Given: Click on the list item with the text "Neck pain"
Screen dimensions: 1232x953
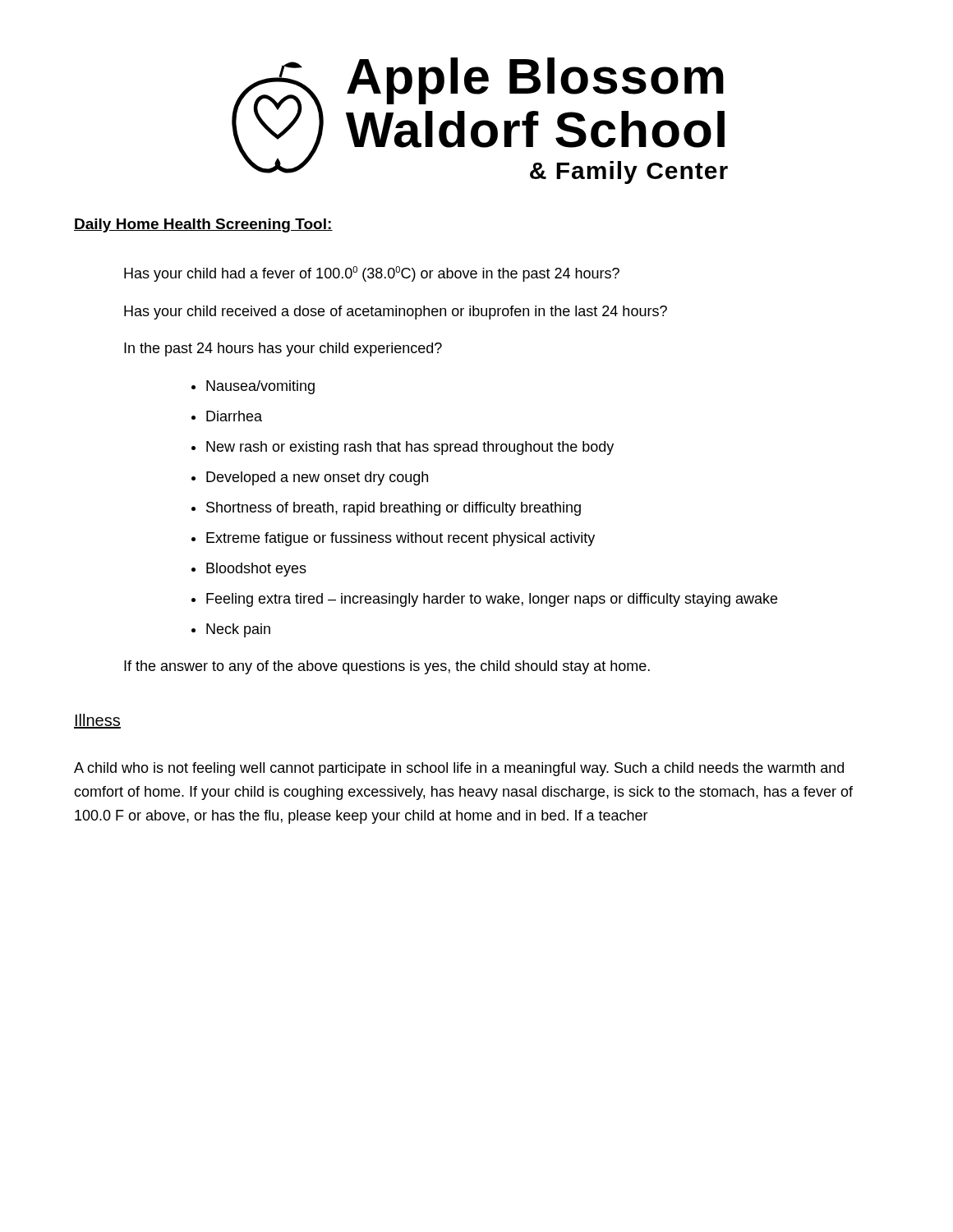Looking at the screenshot, I should 238,629.
